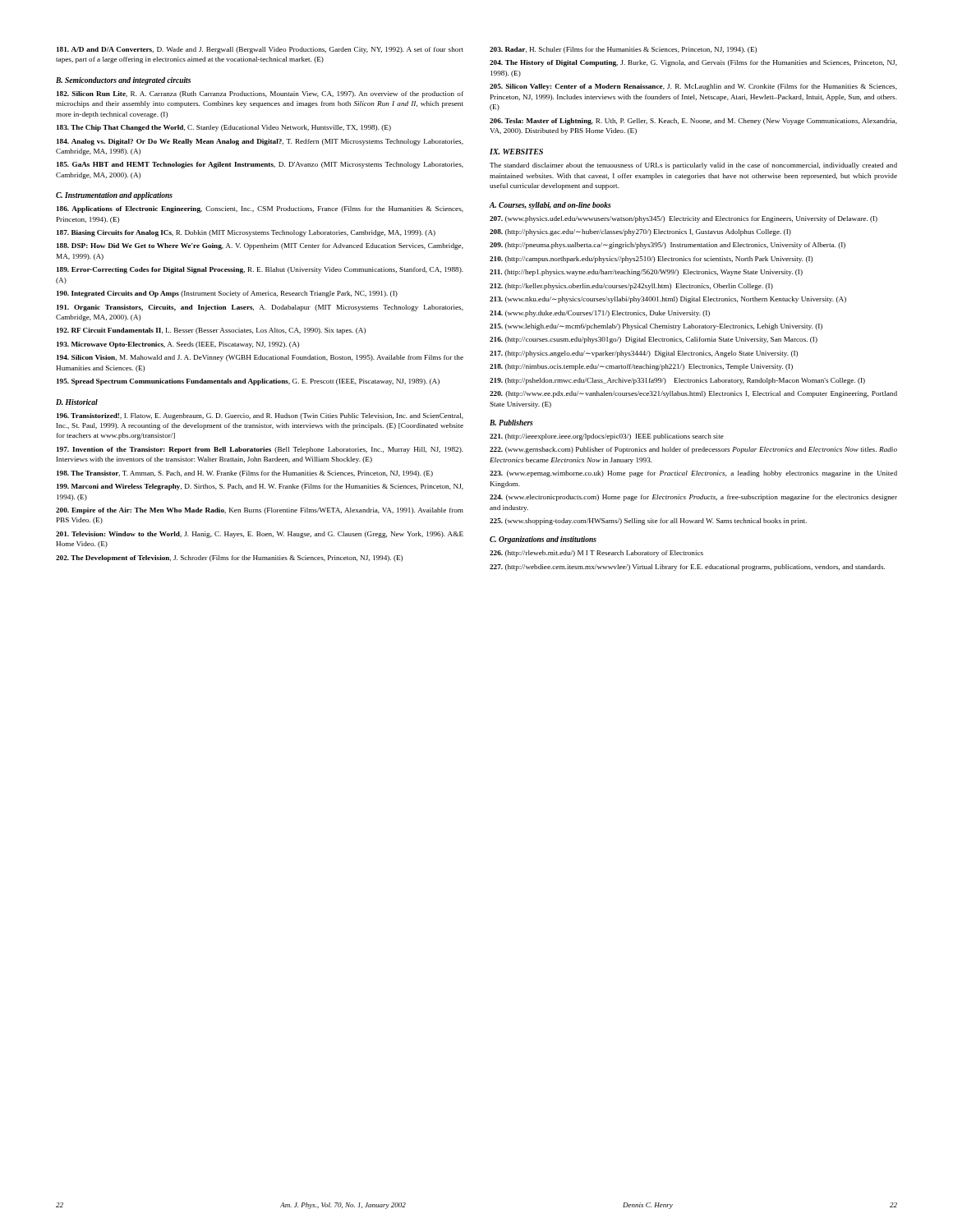Image resolution: width=953 pixels, height=1232 pixels.
Task: Locate the block starting "210. (http://campus.northpark.edu/physics//phys2510/) Electronics for scientists,"
Action: point(651,259)
